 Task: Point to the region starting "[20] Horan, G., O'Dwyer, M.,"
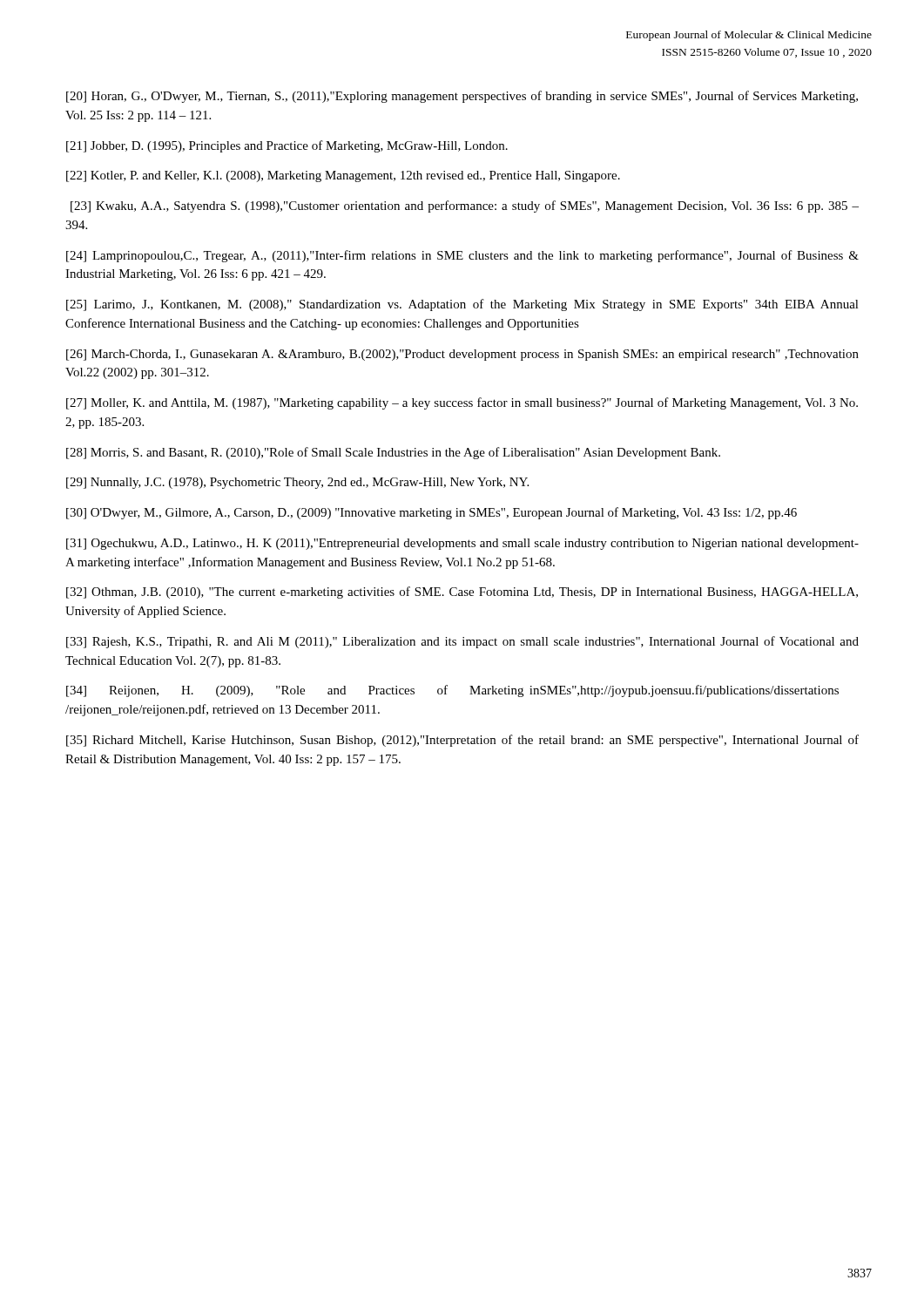coord(462,105)
